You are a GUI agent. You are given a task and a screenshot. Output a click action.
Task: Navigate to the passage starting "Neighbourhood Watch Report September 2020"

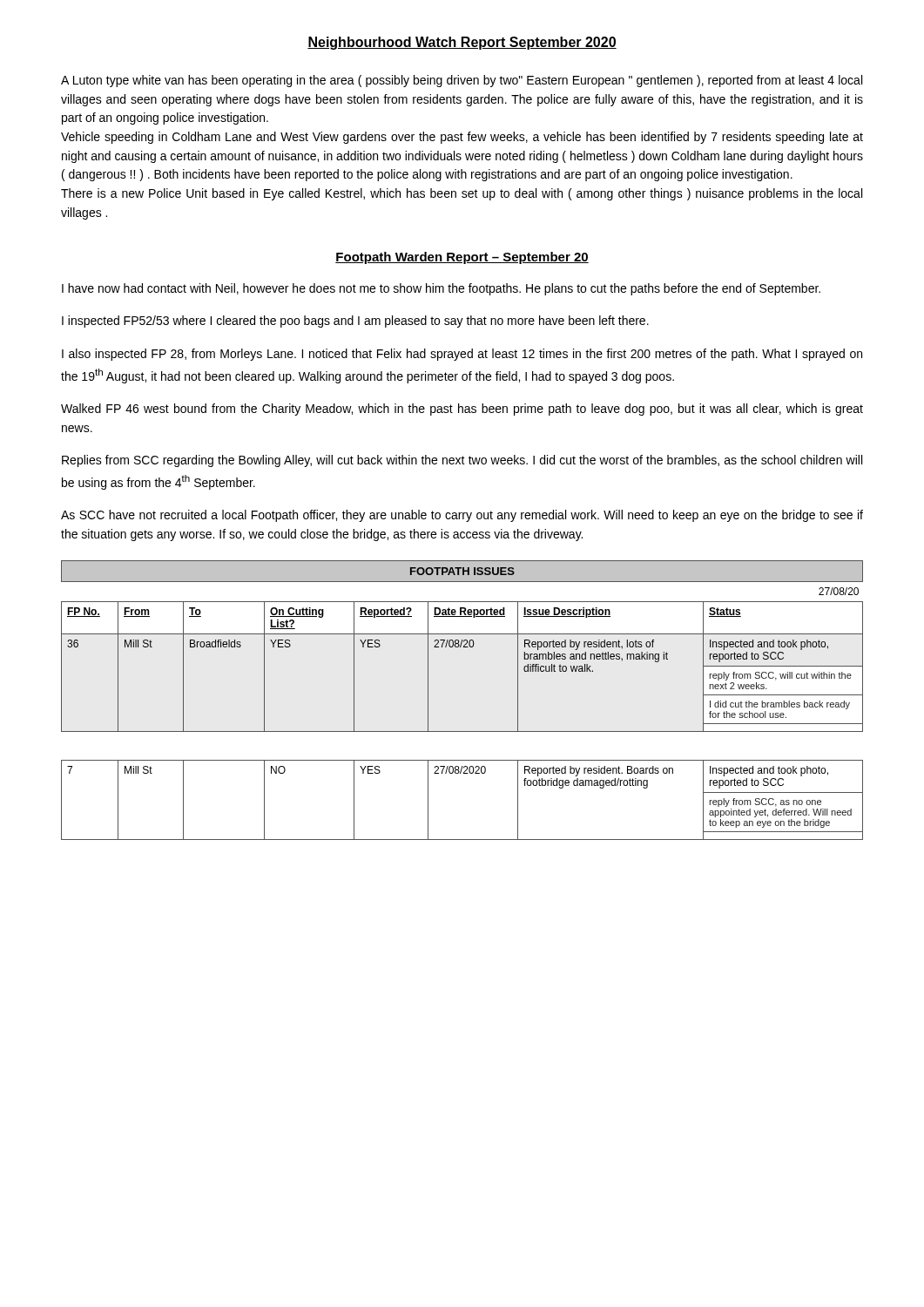(x=462, y=42)
